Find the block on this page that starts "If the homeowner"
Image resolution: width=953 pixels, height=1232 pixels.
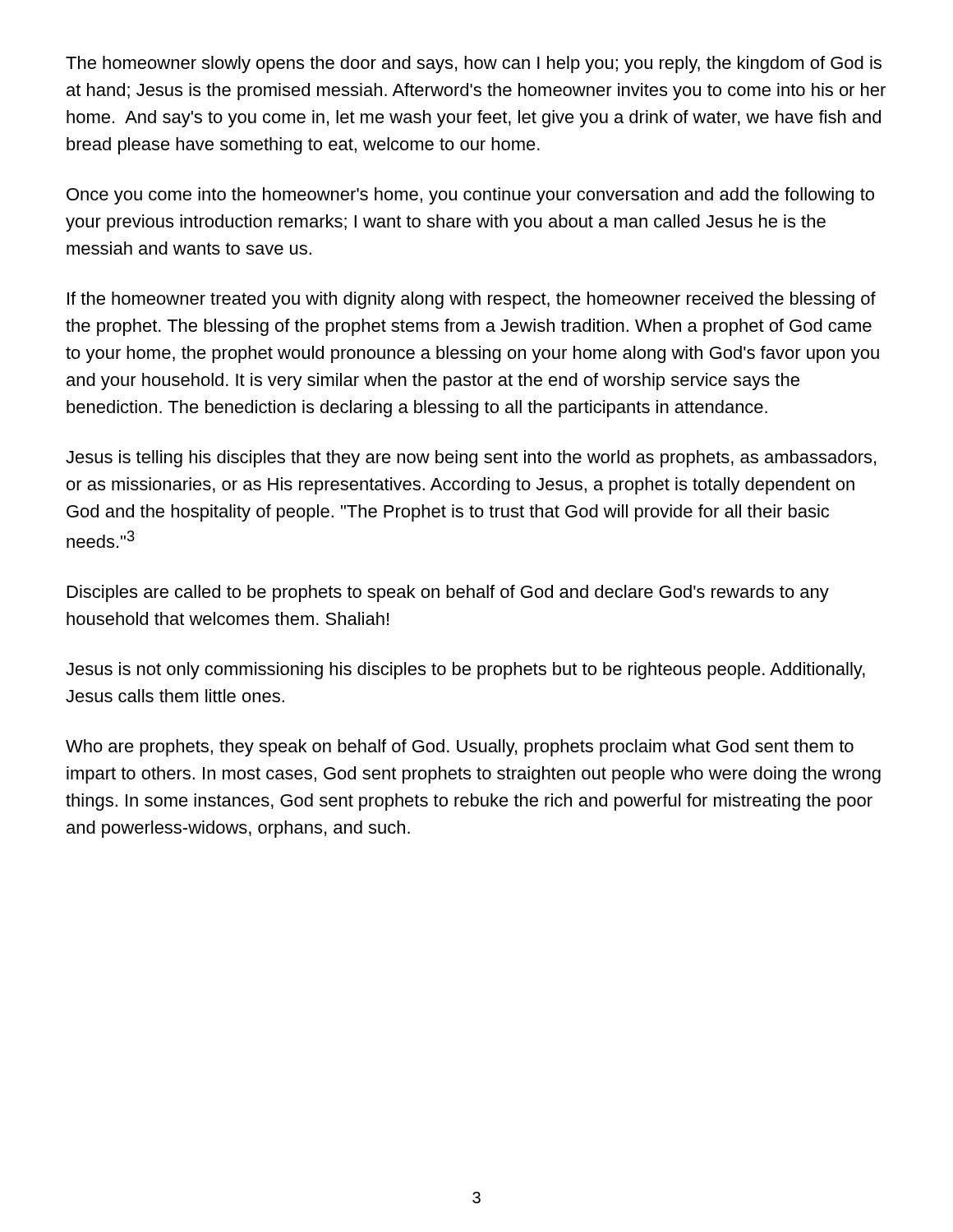pos(473,353)
